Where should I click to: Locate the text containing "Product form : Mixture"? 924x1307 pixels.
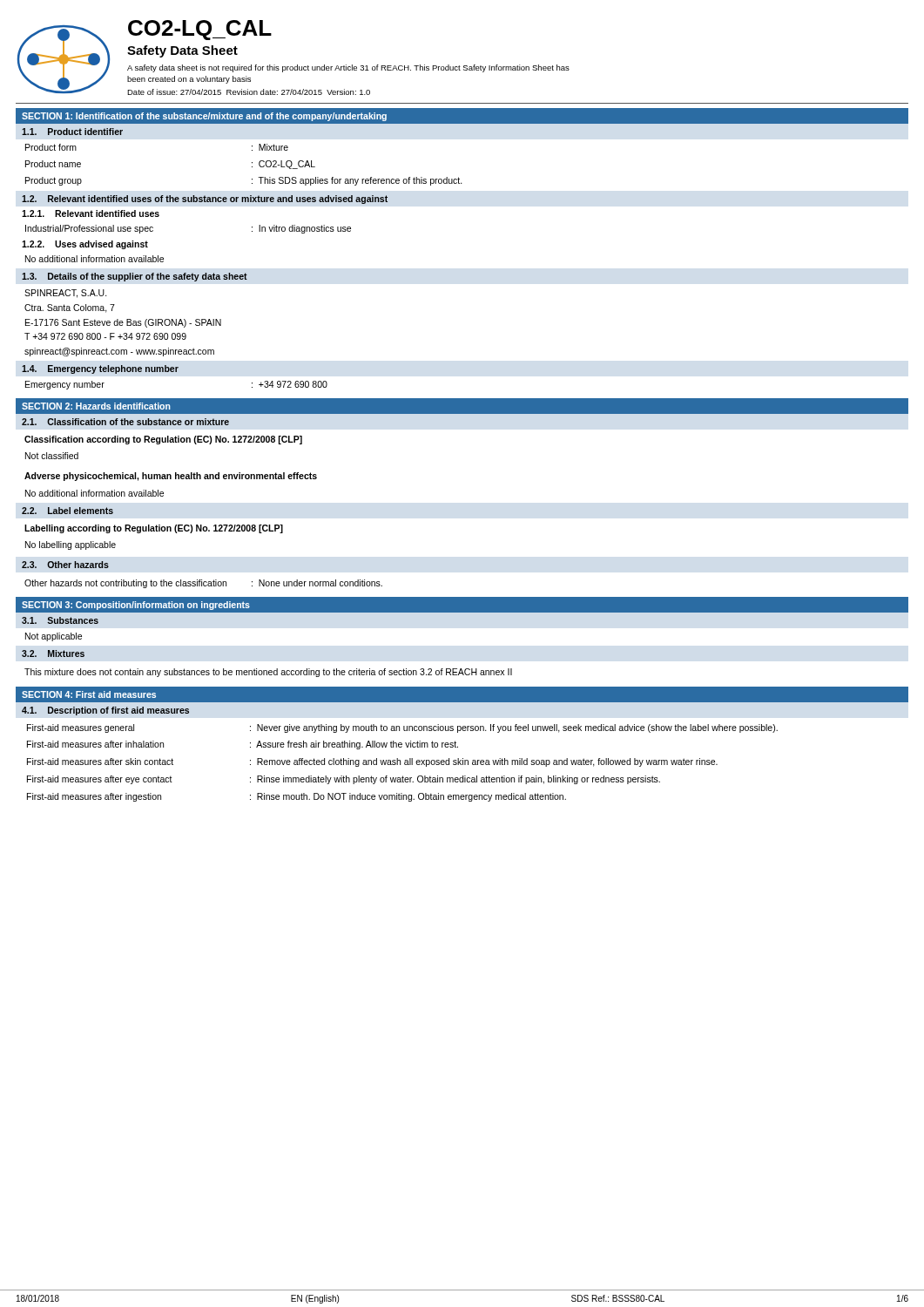click(x=50, y=147)
